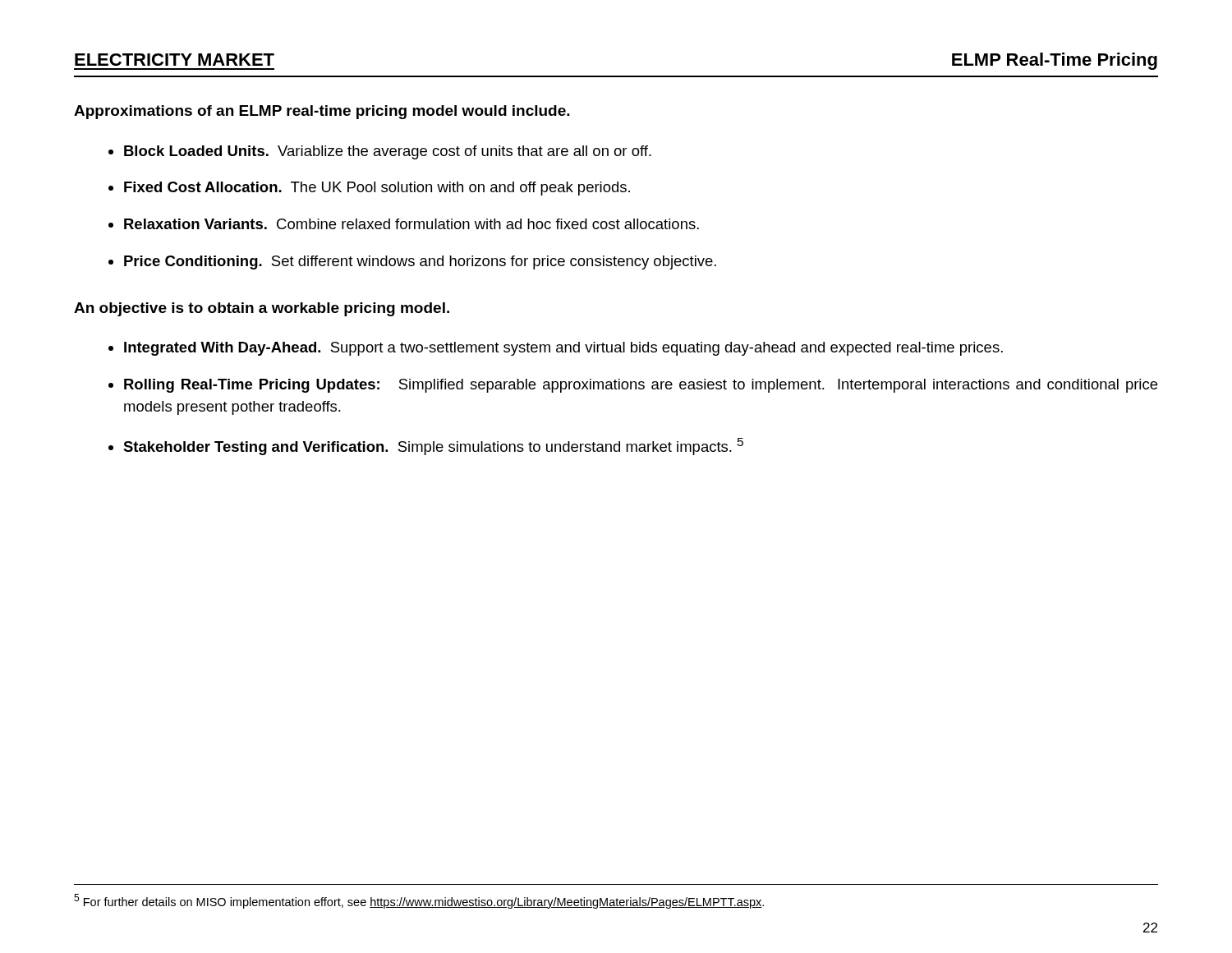The width and height of the screenshot is (1232, 953).
Task: Point to the block beginning "Integrated With Day-Ahead. Support a two-settlement"
Action: tap(564, 347)
